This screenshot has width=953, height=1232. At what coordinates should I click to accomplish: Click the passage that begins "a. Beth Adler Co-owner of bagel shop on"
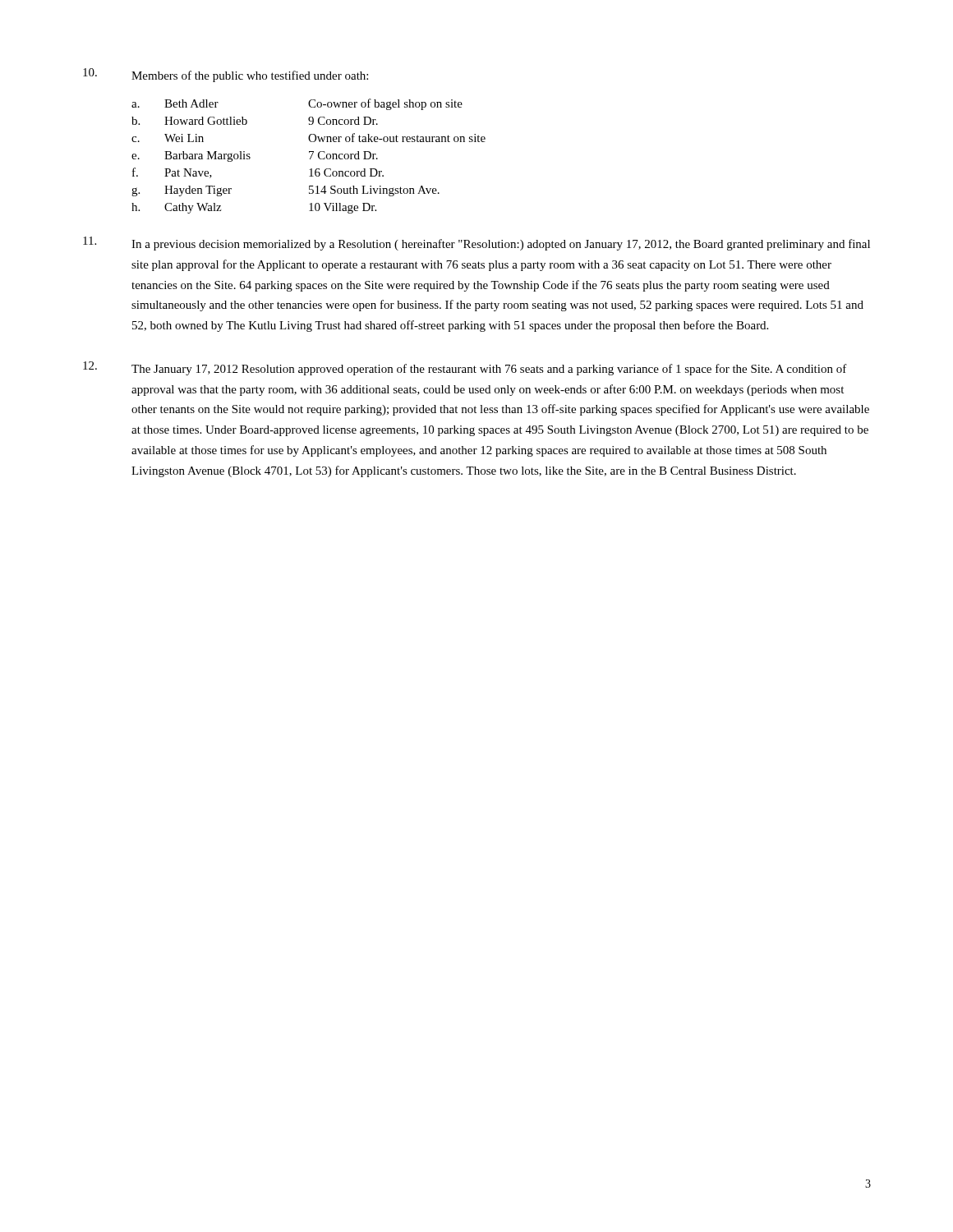click(x=199, y=104)
